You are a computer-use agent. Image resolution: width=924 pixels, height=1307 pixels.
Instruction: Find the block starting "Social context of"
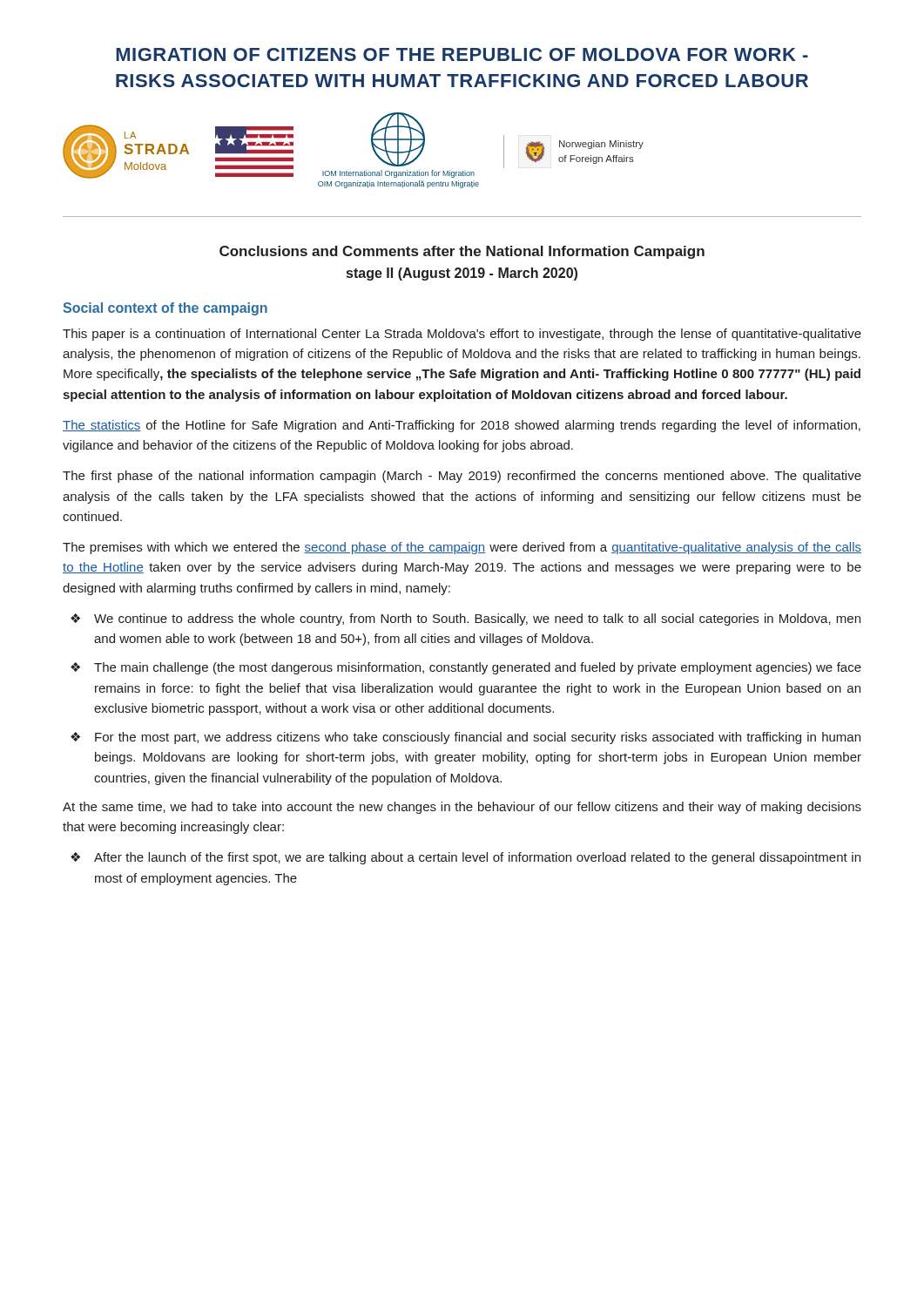165,308
